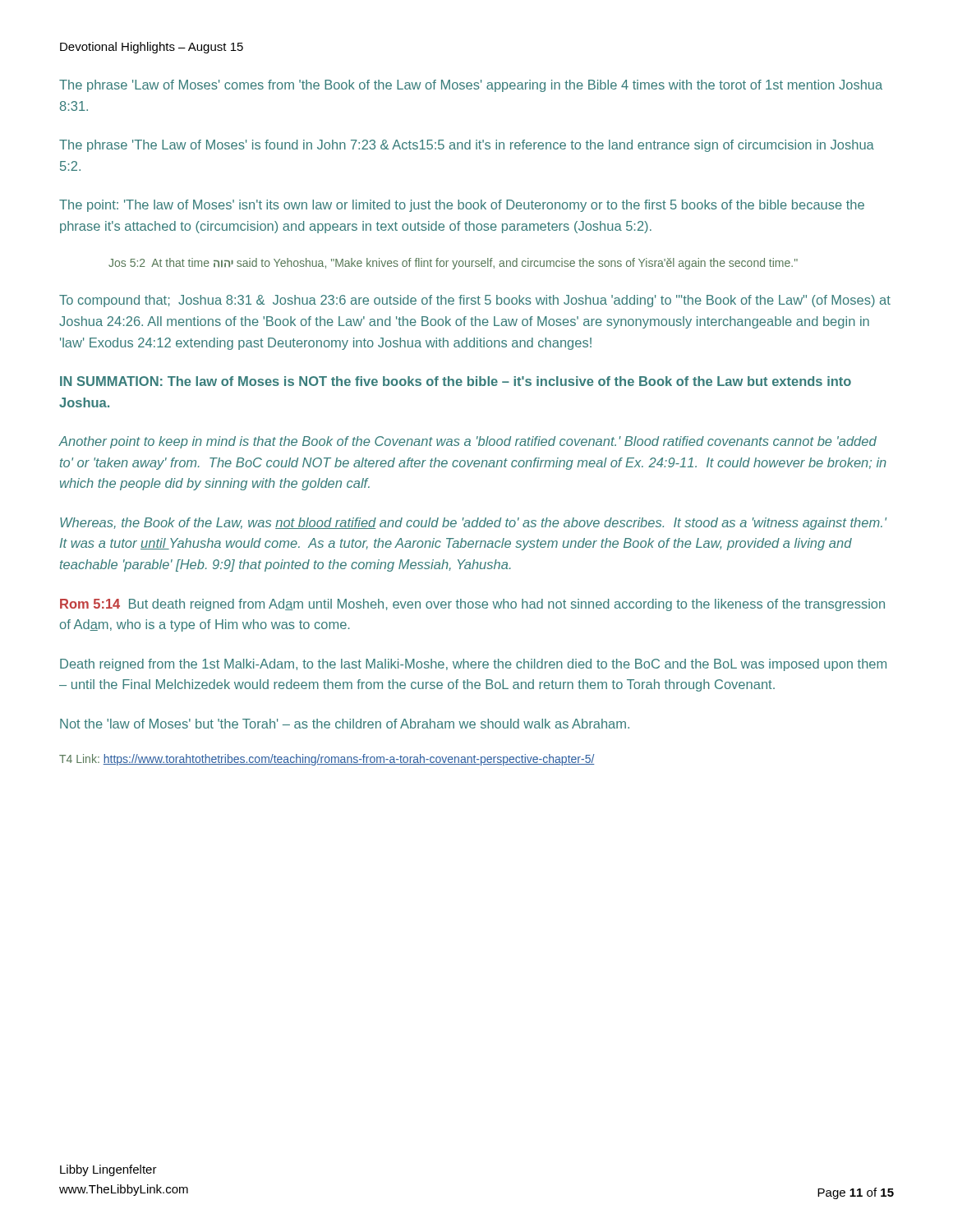
Task: Locate the passage starting "Another point to keep in mind"
Action: pos(473,462)
